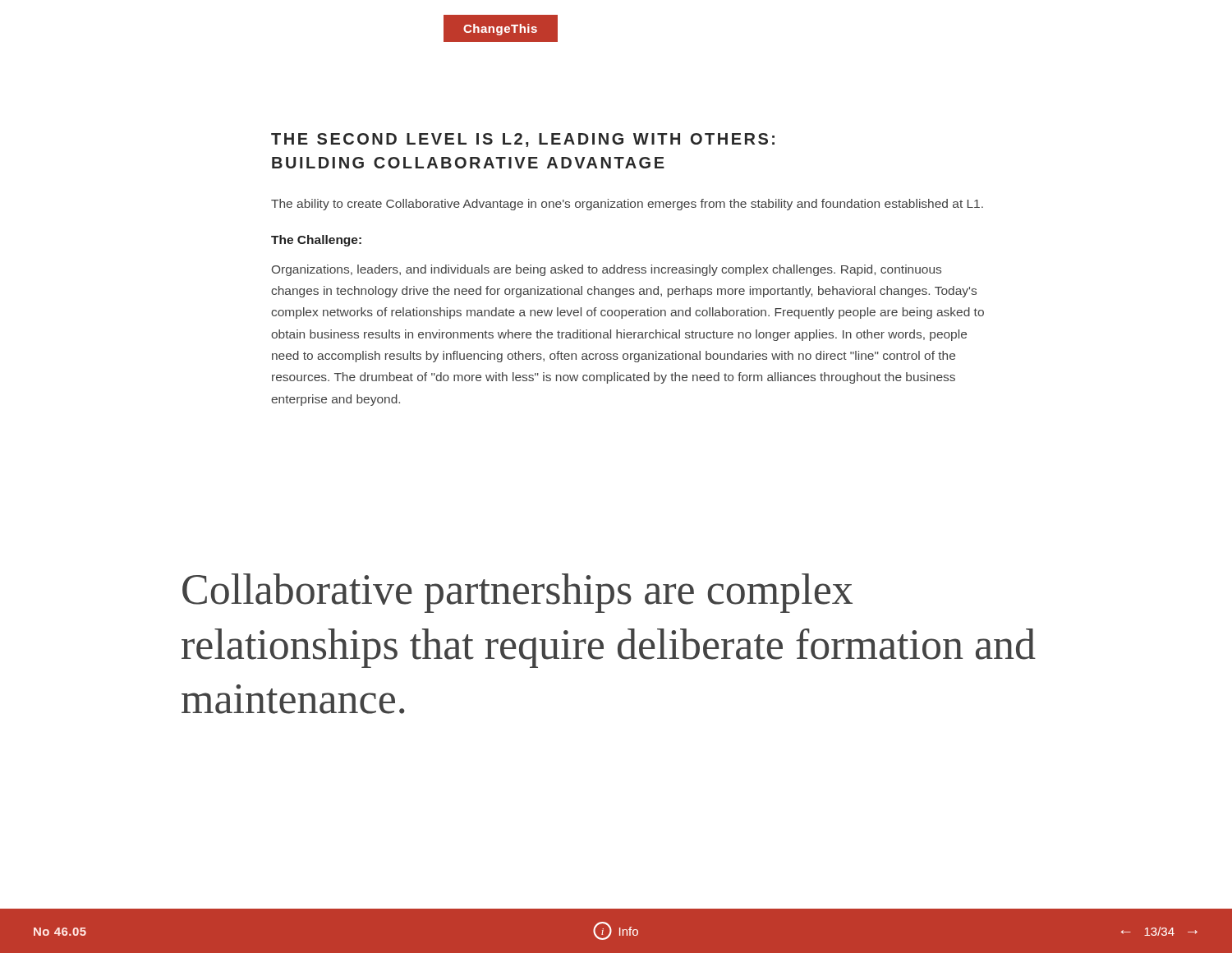The image size is (1232, 953).
Task: Select the text block containing "The ability to create Collaborative"
Action: [x=628, y=203]
